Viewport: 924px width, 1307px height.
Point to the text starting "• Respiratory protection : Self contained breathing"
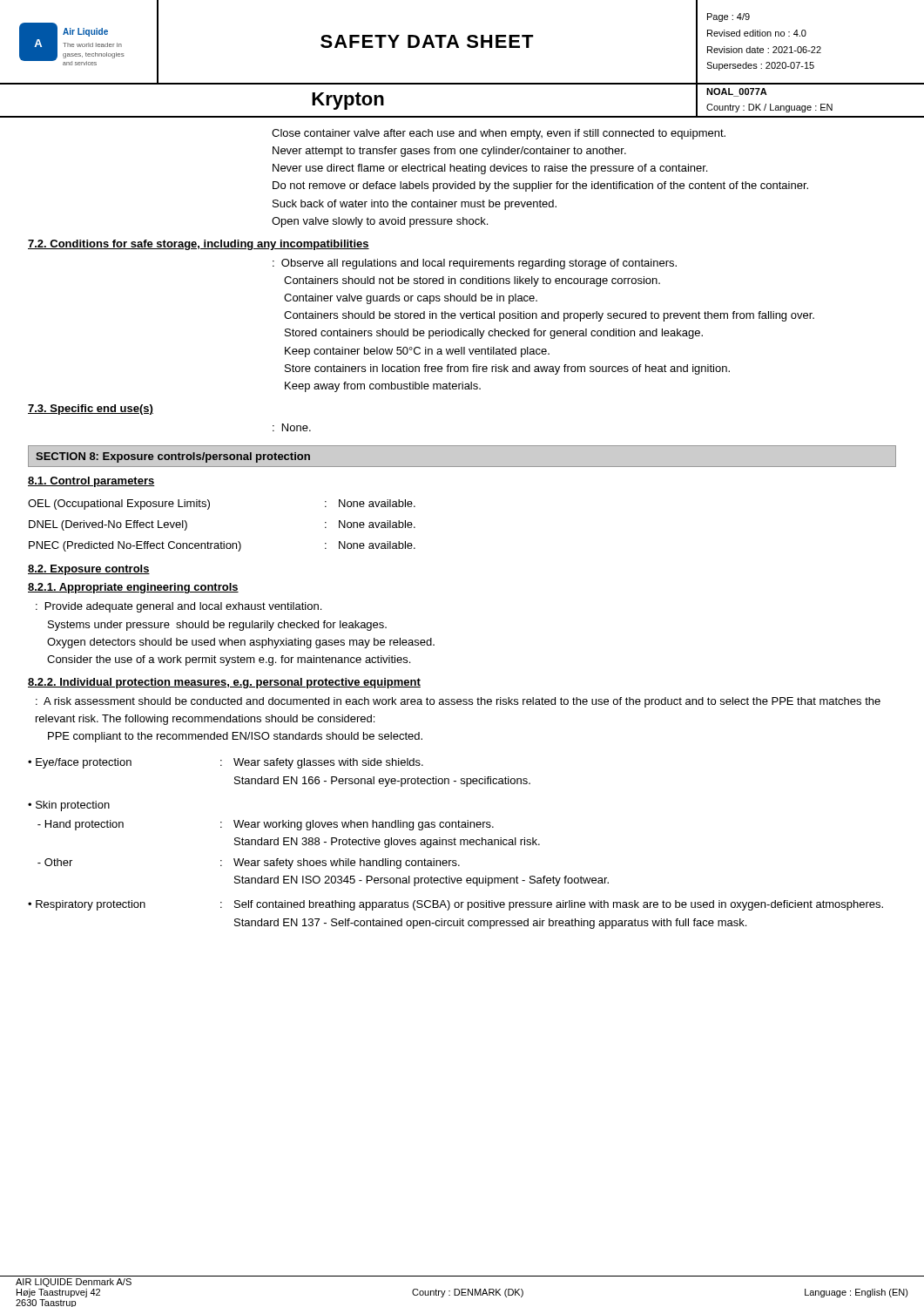[x=462, y=914]
